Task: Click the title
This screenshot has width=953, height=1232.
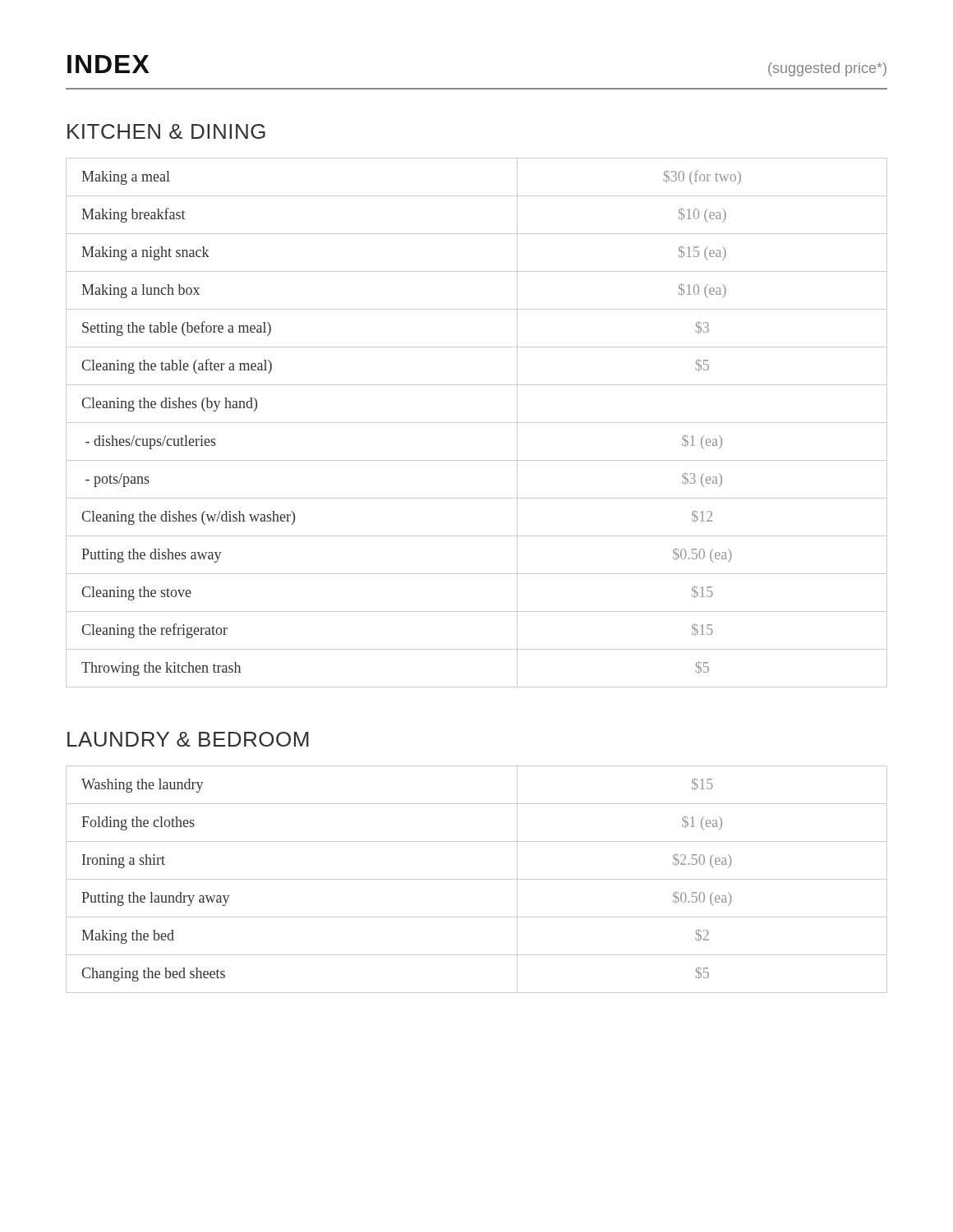Action: point(108,64)
